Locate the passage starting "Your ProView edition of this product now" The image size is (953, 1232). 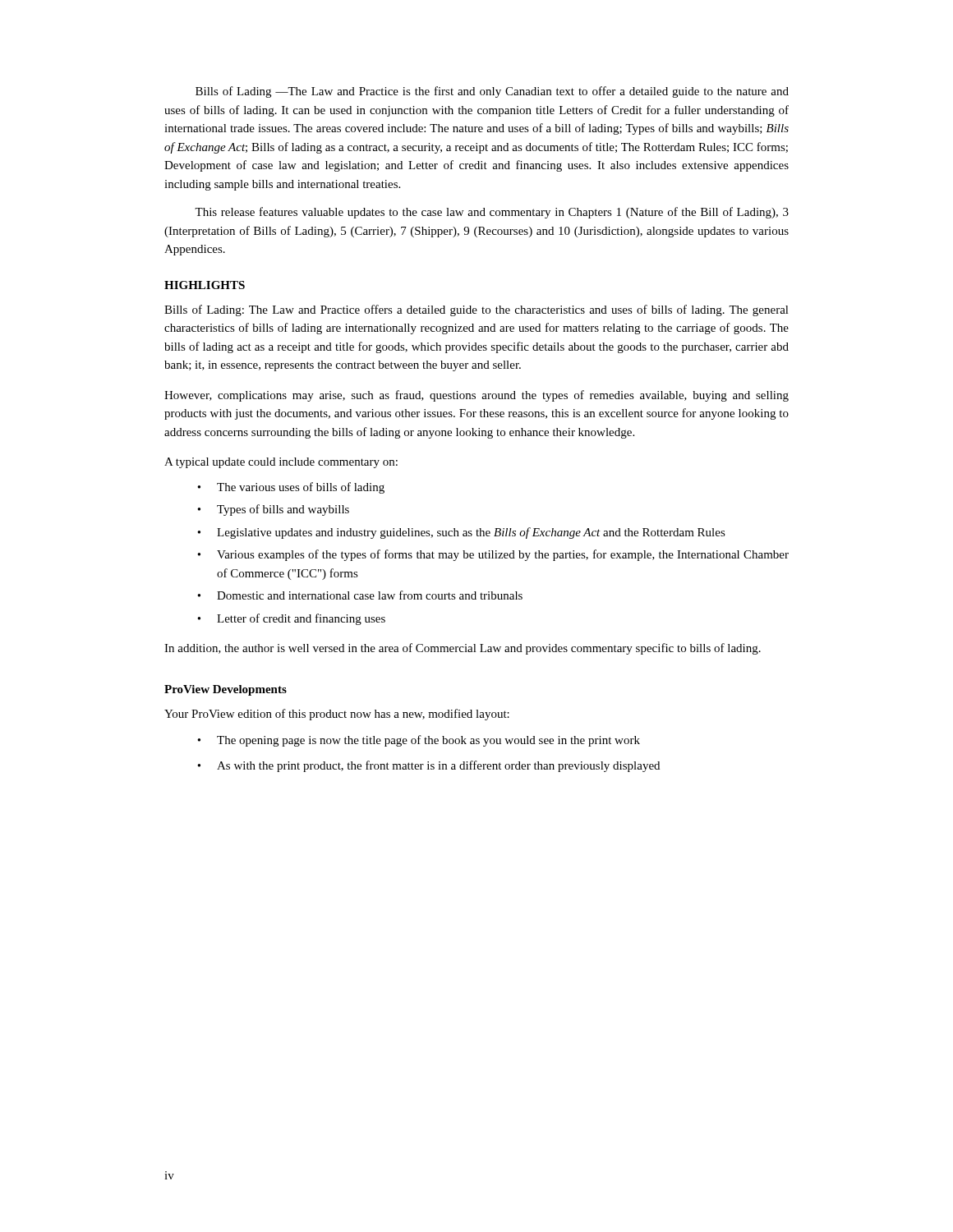(x=476, y=714)
